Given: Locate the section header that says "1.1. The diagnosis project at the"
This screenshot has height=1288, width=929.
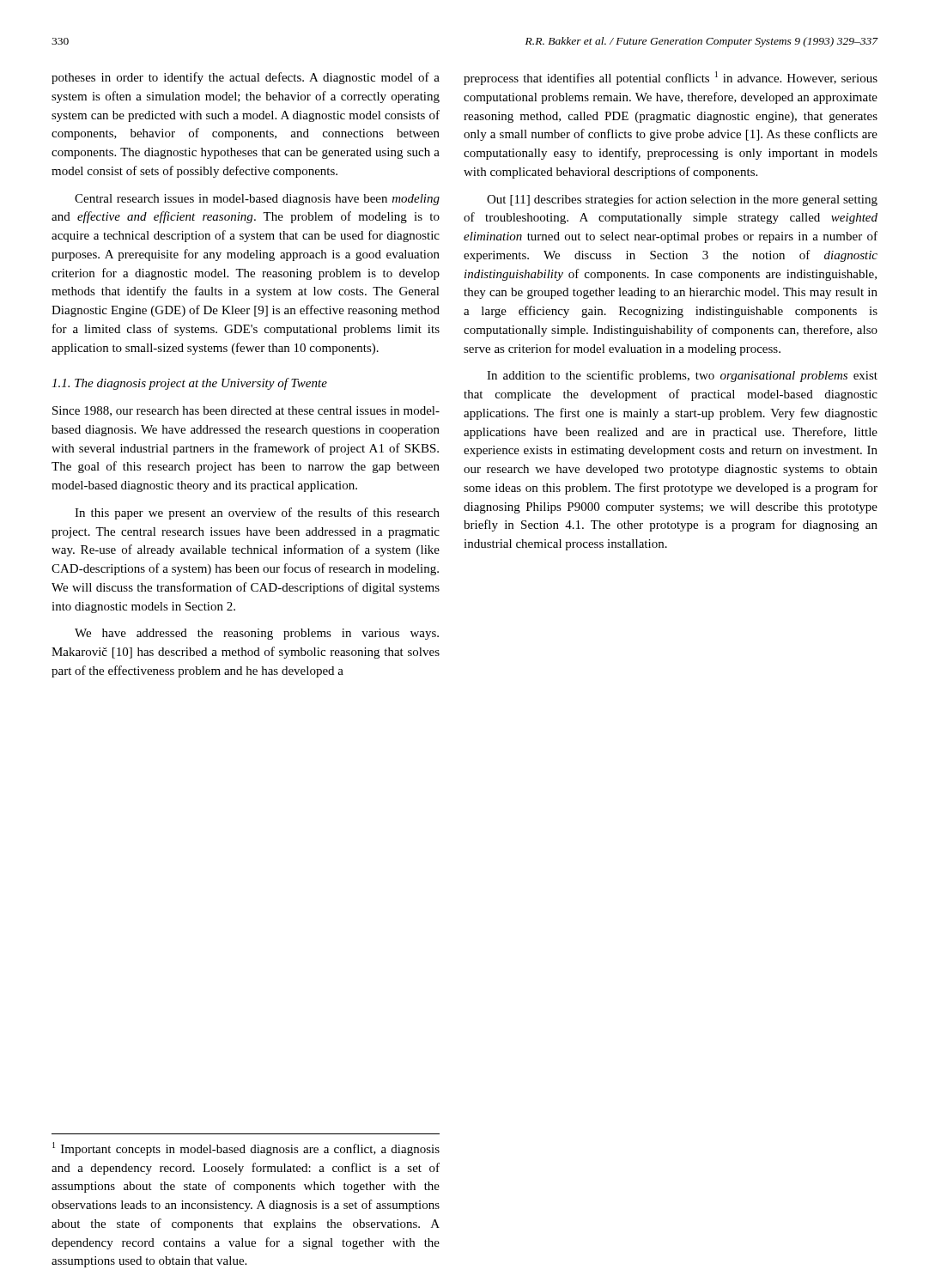Looking at the screenshot, I should click(x=246, y=384).
